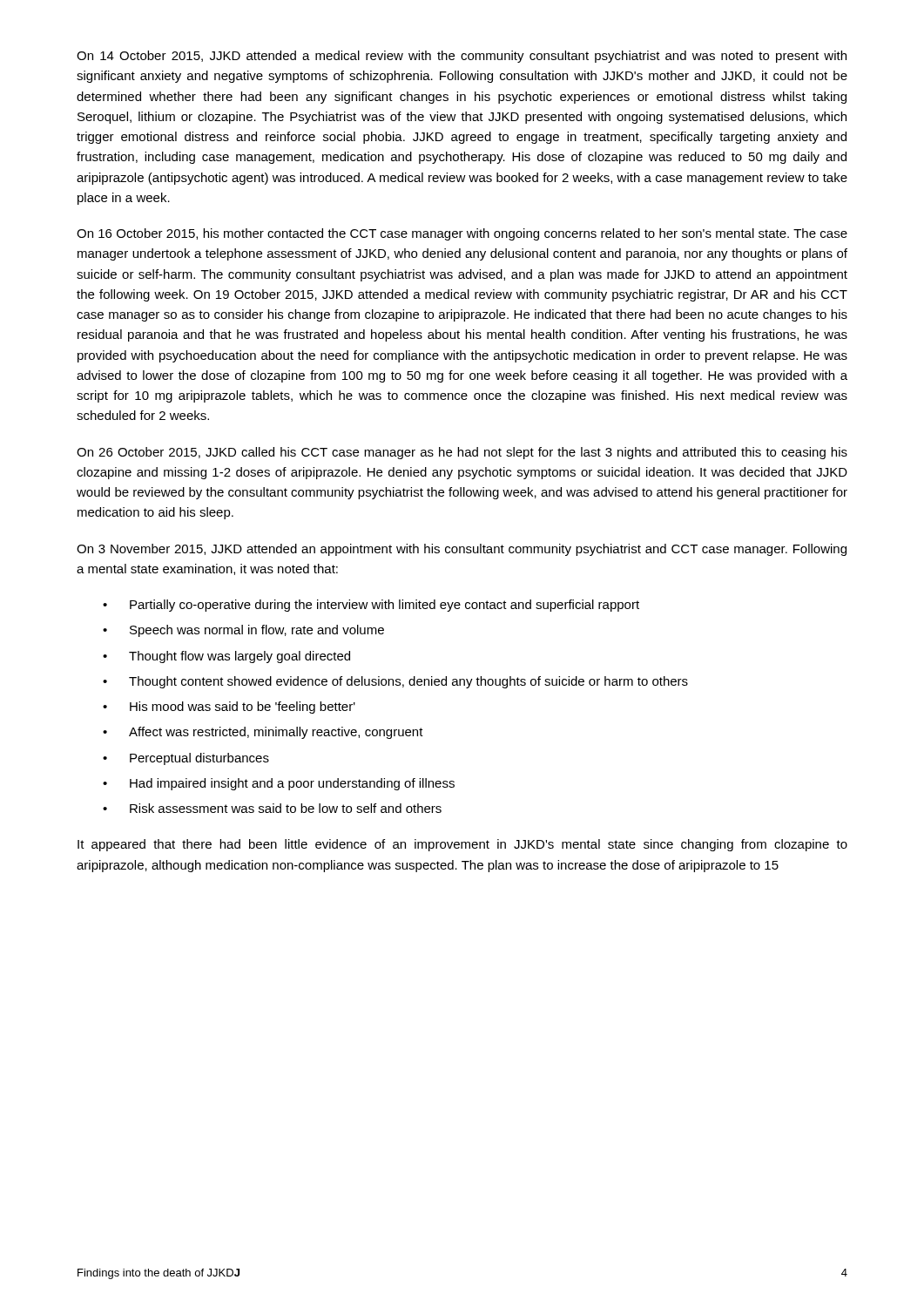
Task: Find the text block containing "On 16 October"
Action: click(462, 324)
